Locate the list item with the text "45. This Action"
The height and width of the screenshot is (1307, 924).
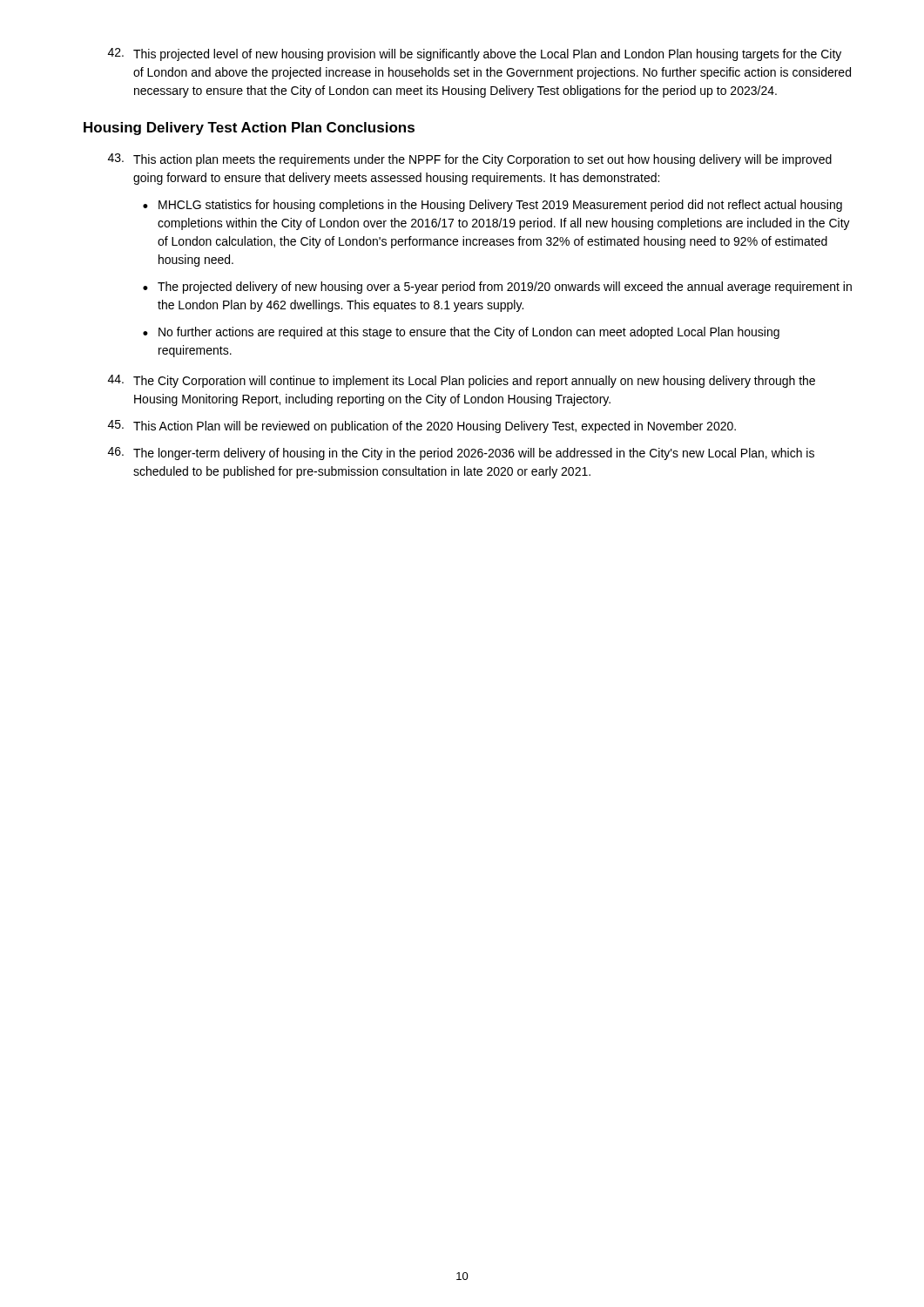pyautogui.click(x=469, y=426)
